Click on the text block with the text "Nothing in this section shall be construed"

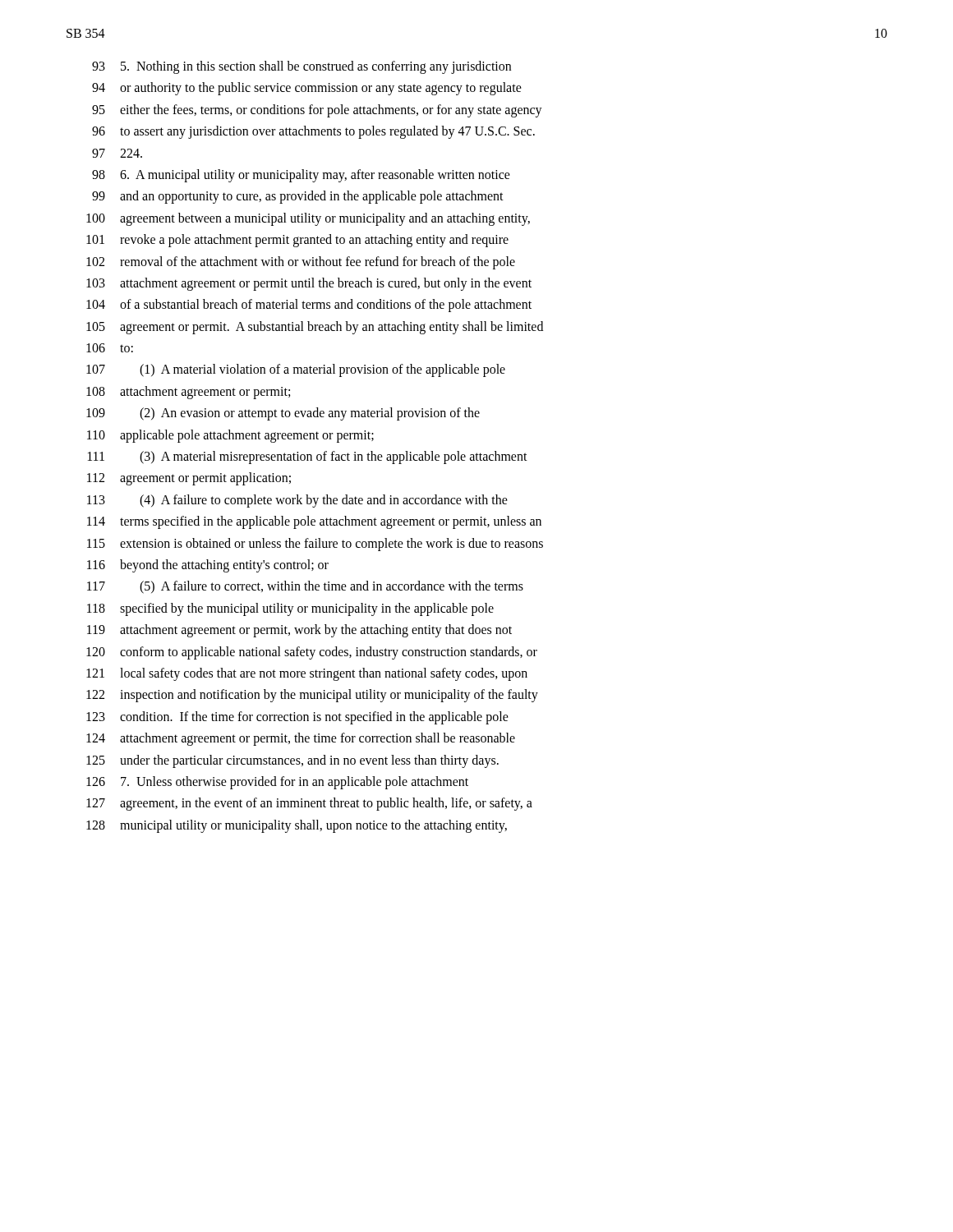[x=476, y=110]
